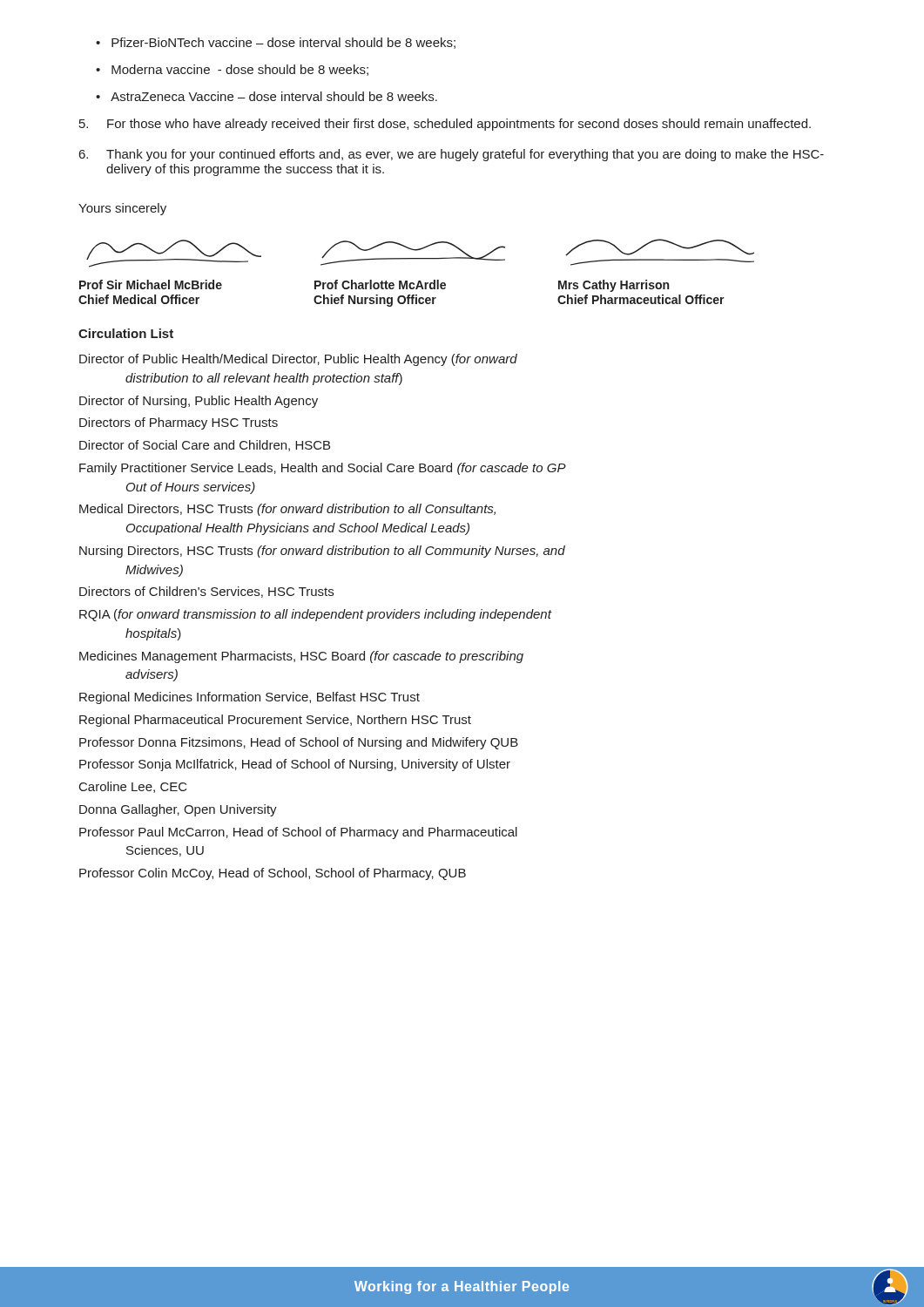The image size is (924, 1307).
Task: Locate the passage starting "Regional Pharmaceutical Procurement Service, Northern"
Action: point(275,719)
